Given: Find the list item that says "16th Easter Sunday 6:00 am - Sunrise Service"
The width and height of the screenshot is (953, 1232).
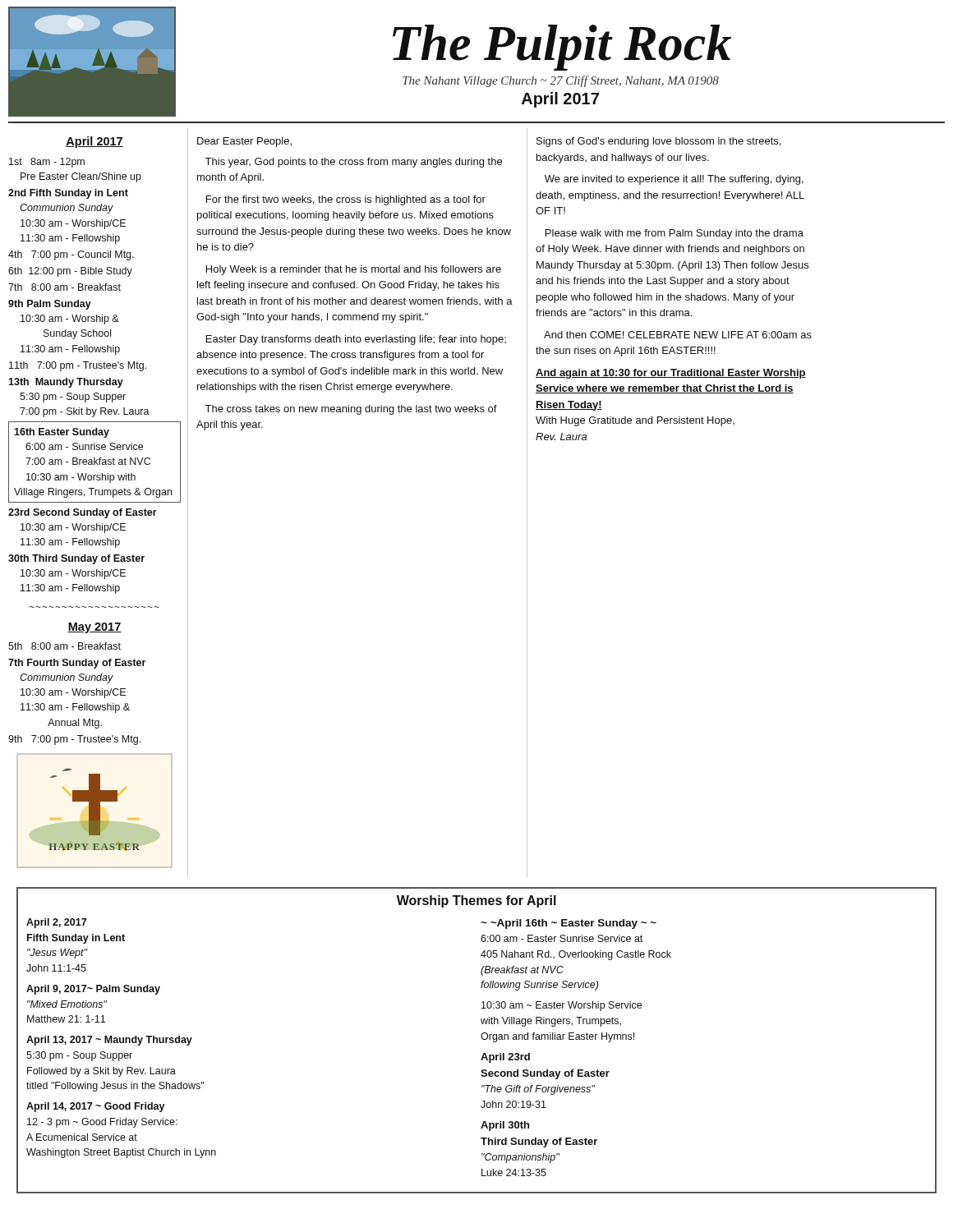Looking at the screenshot, I should 93,462.
